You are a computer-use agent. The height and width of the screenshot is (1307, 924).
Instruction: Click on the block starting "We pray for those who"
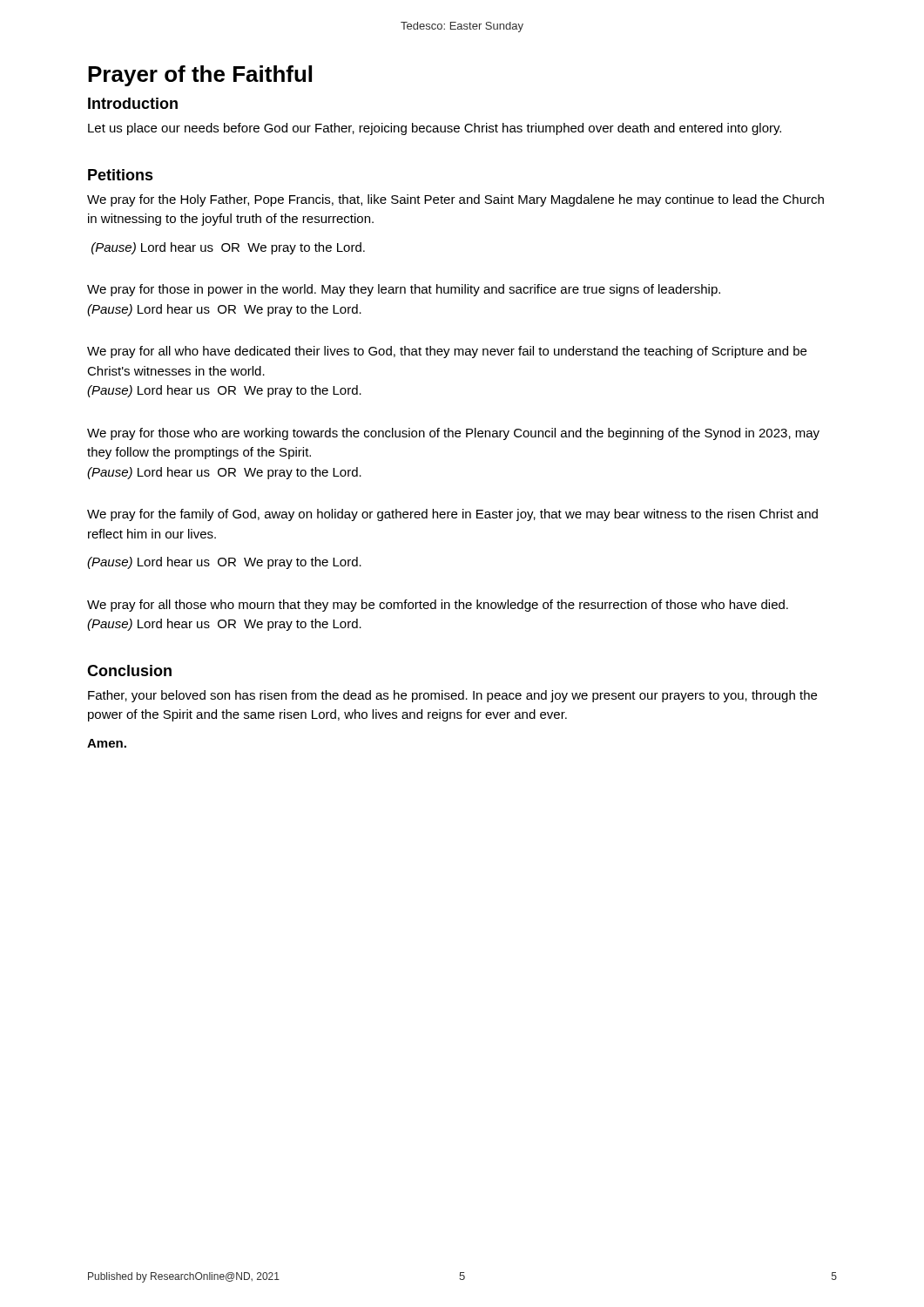[x=453, y=434]
